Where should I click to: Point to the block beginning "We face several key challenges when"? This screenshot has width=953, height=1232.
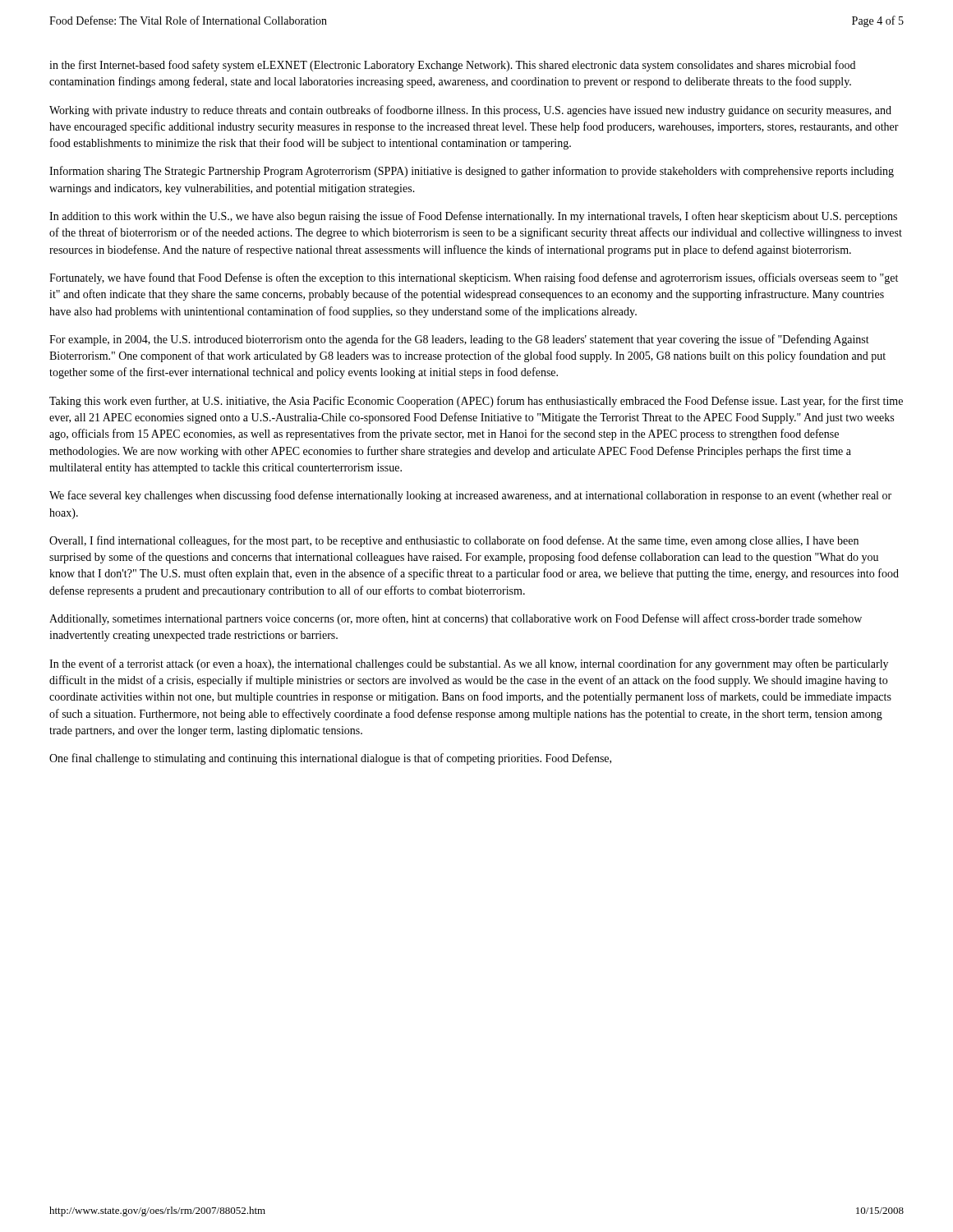click(x=476, y=505)
